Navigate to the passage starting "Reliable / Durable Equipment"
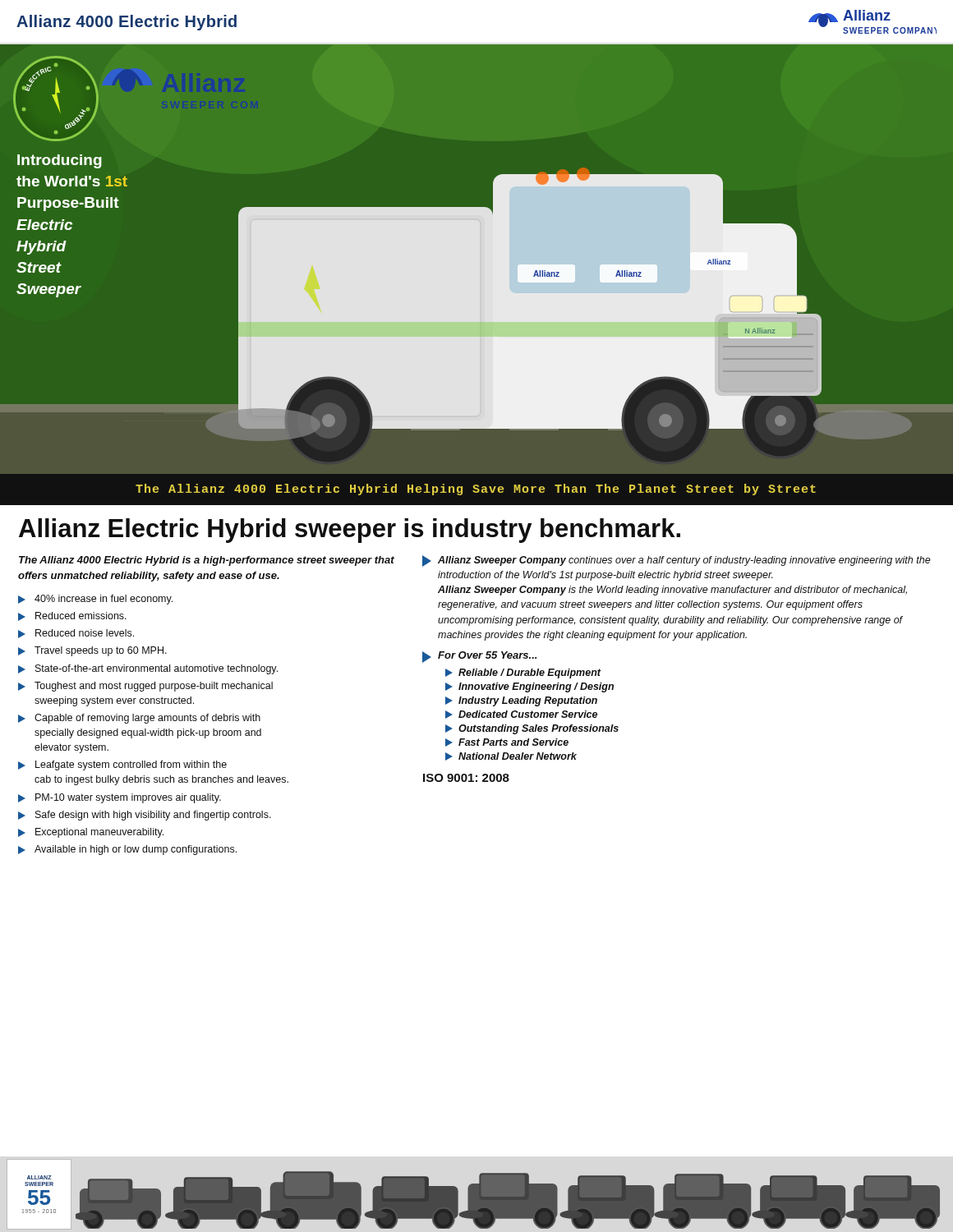953x1232 pixels. point(529,673)
